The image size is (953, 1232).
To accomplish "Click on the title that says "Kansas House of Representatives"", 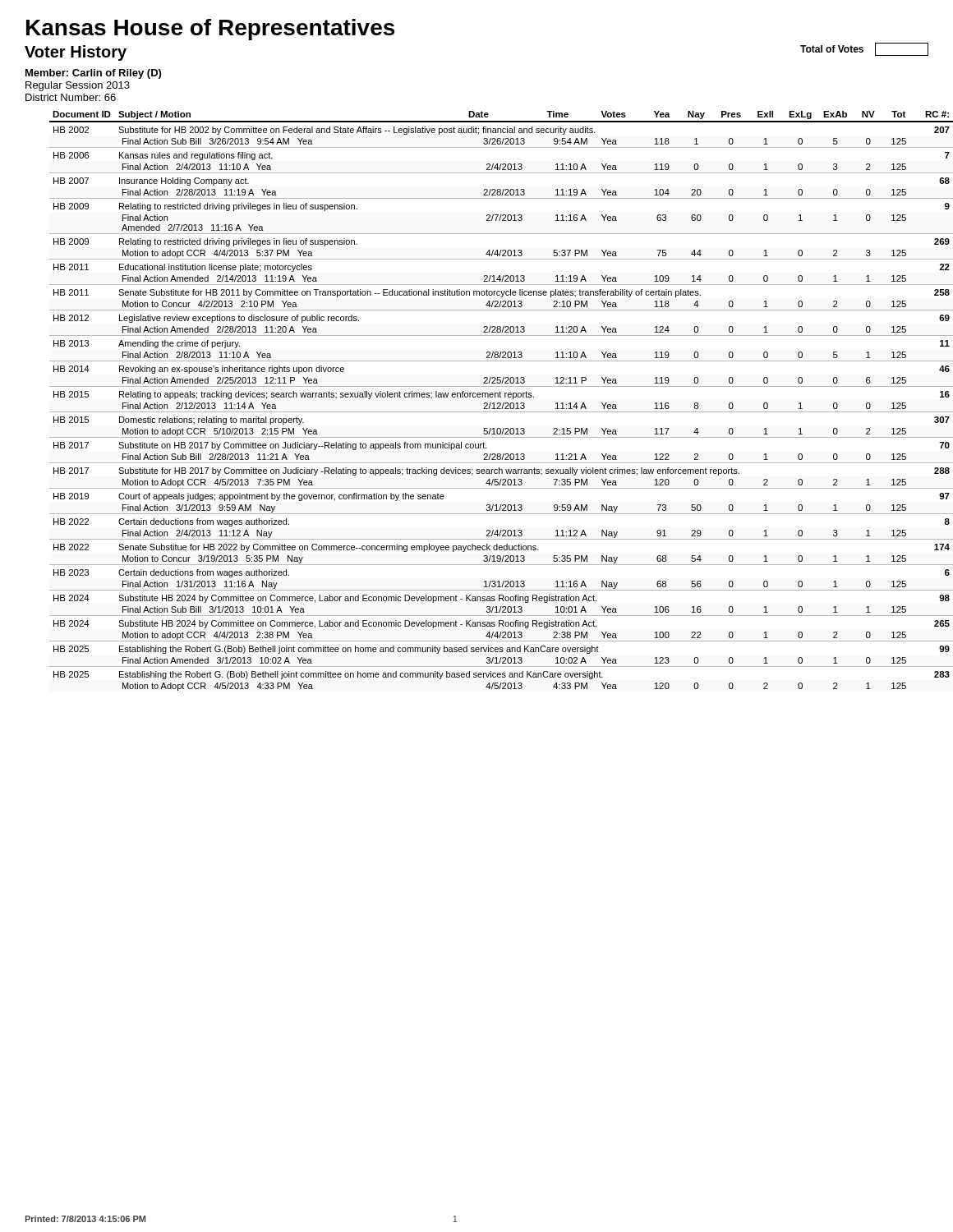I will [x=210, y=28].
